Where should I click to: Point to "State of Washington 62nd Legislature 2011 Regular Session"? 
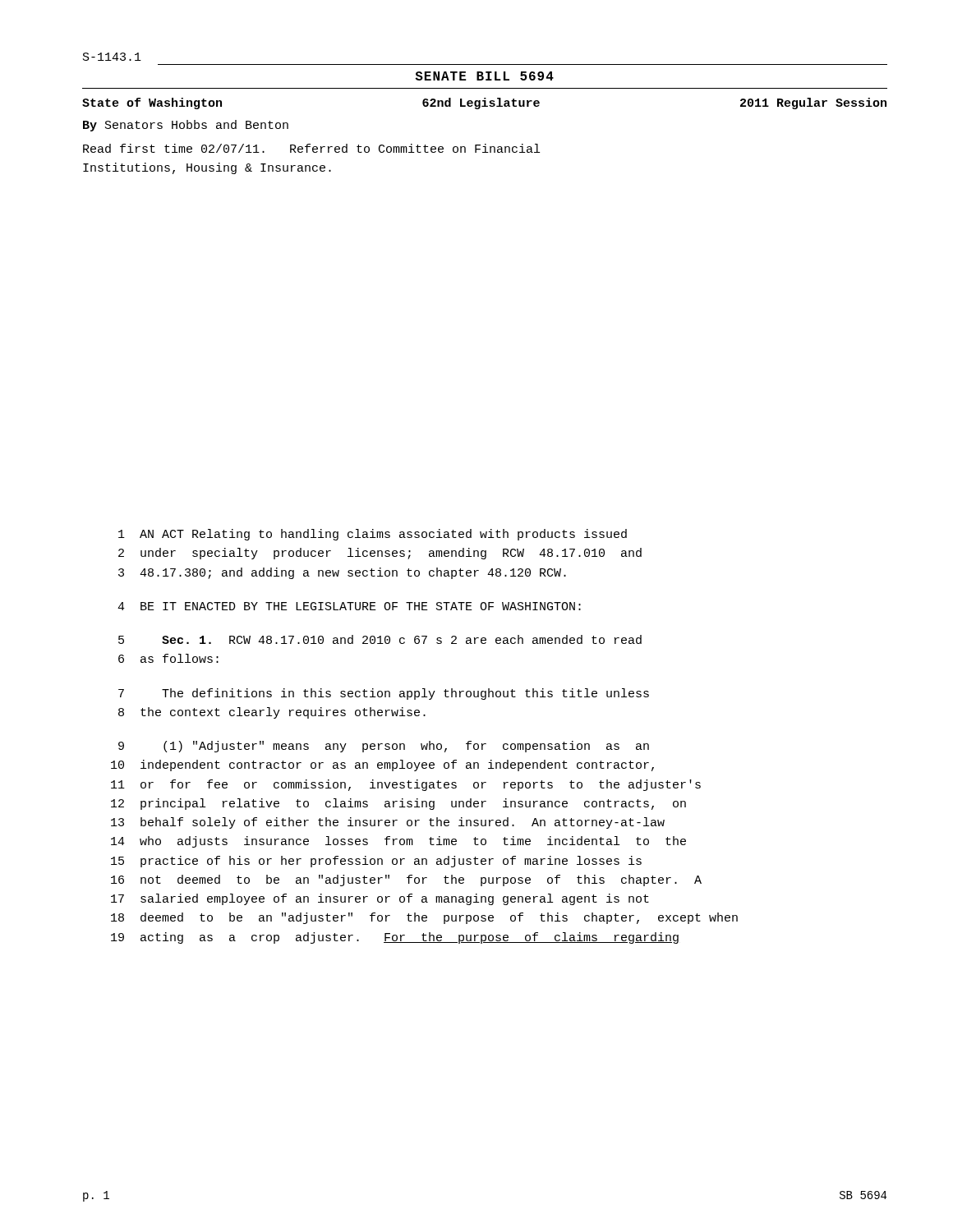[485, 104]
